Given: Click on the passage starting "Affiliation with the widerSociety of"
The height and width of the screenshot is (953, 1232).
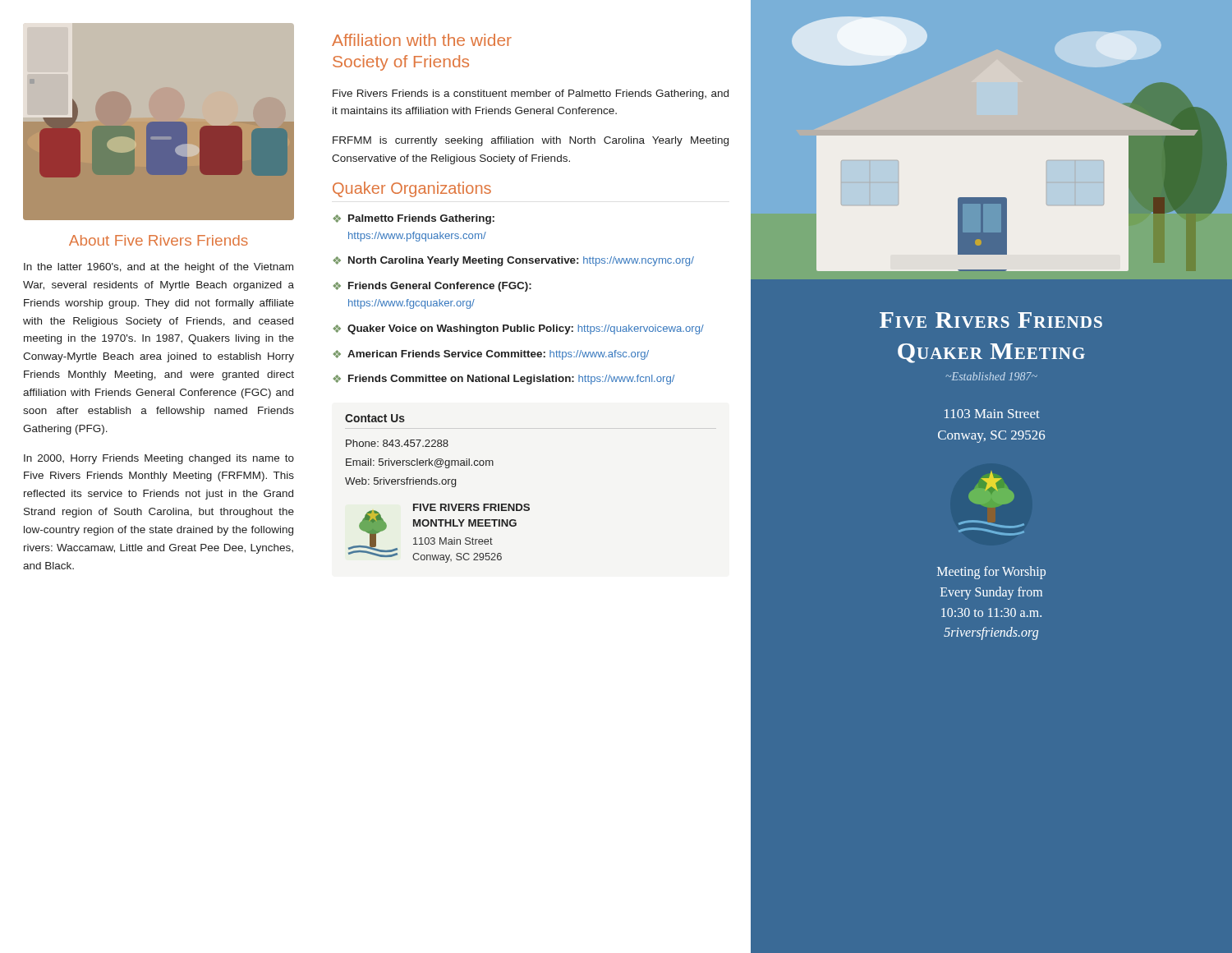Looking at the screenshot, I should click(422, 51).
